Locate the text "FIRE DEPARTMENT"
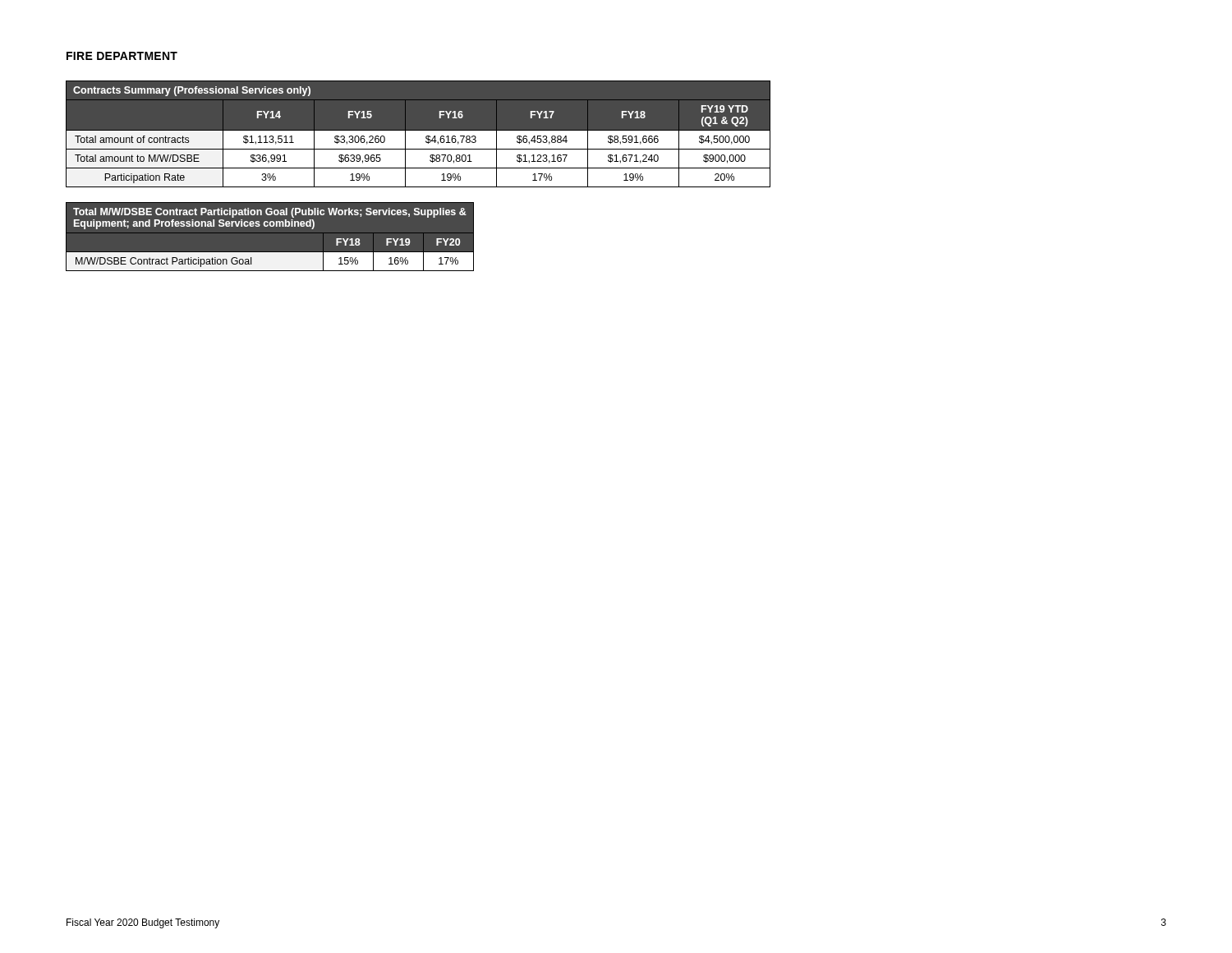 122,56
